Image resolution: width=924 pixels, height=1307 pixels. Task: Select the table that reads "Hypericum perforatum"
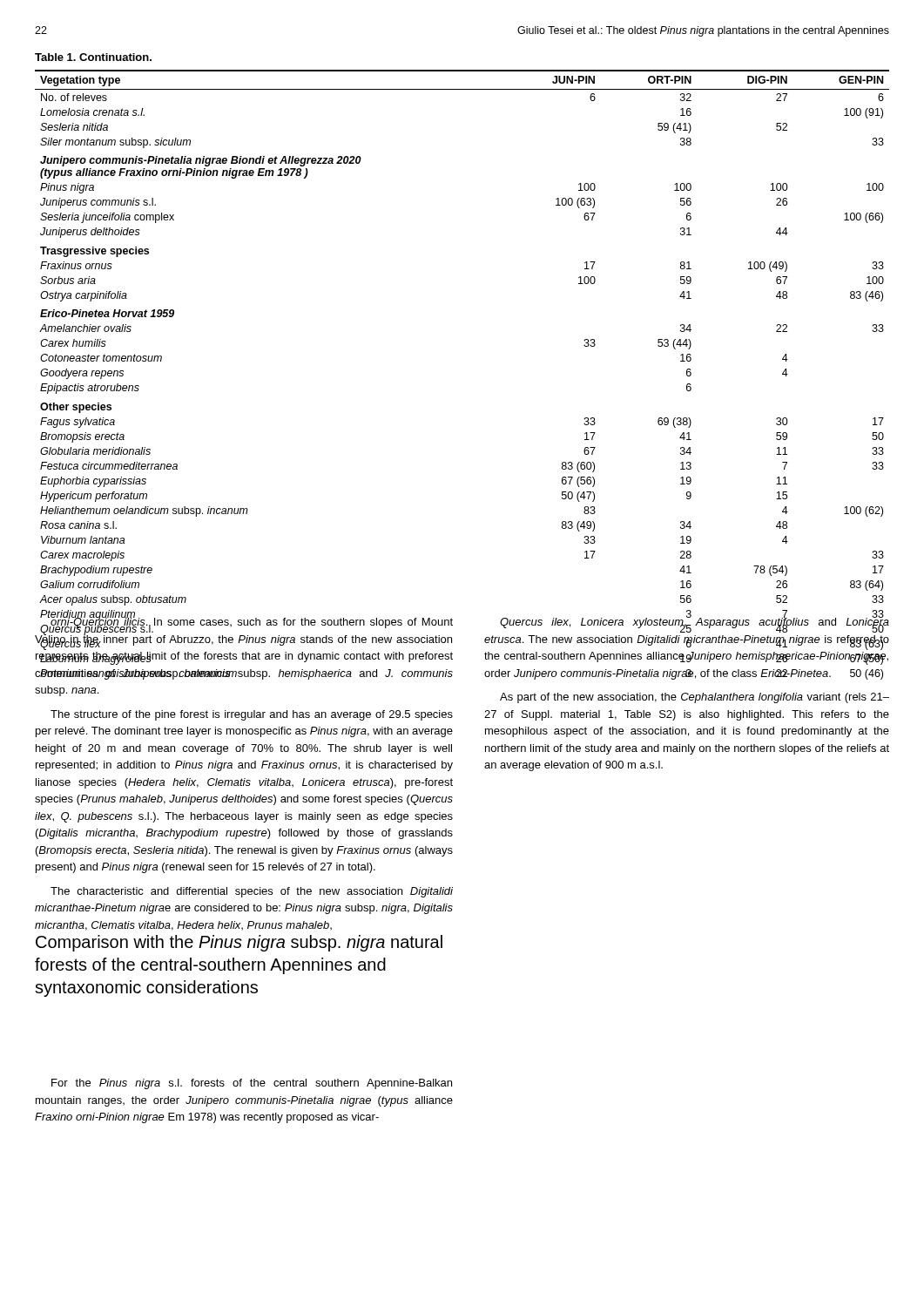pos(462,375)
